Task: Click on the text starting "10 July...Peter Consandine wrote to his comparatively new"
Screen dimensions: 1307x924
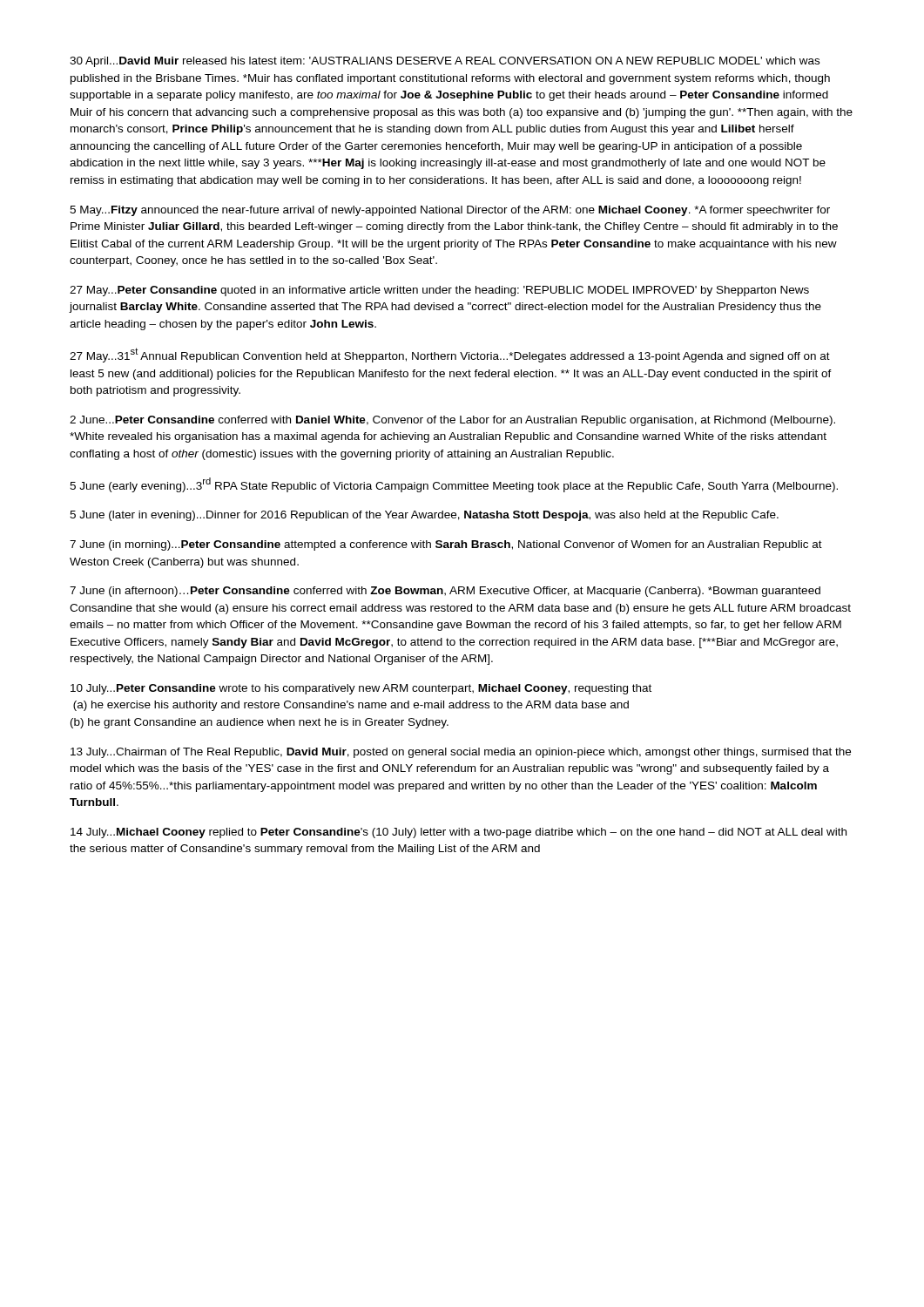Action: (x=361, y=705)
